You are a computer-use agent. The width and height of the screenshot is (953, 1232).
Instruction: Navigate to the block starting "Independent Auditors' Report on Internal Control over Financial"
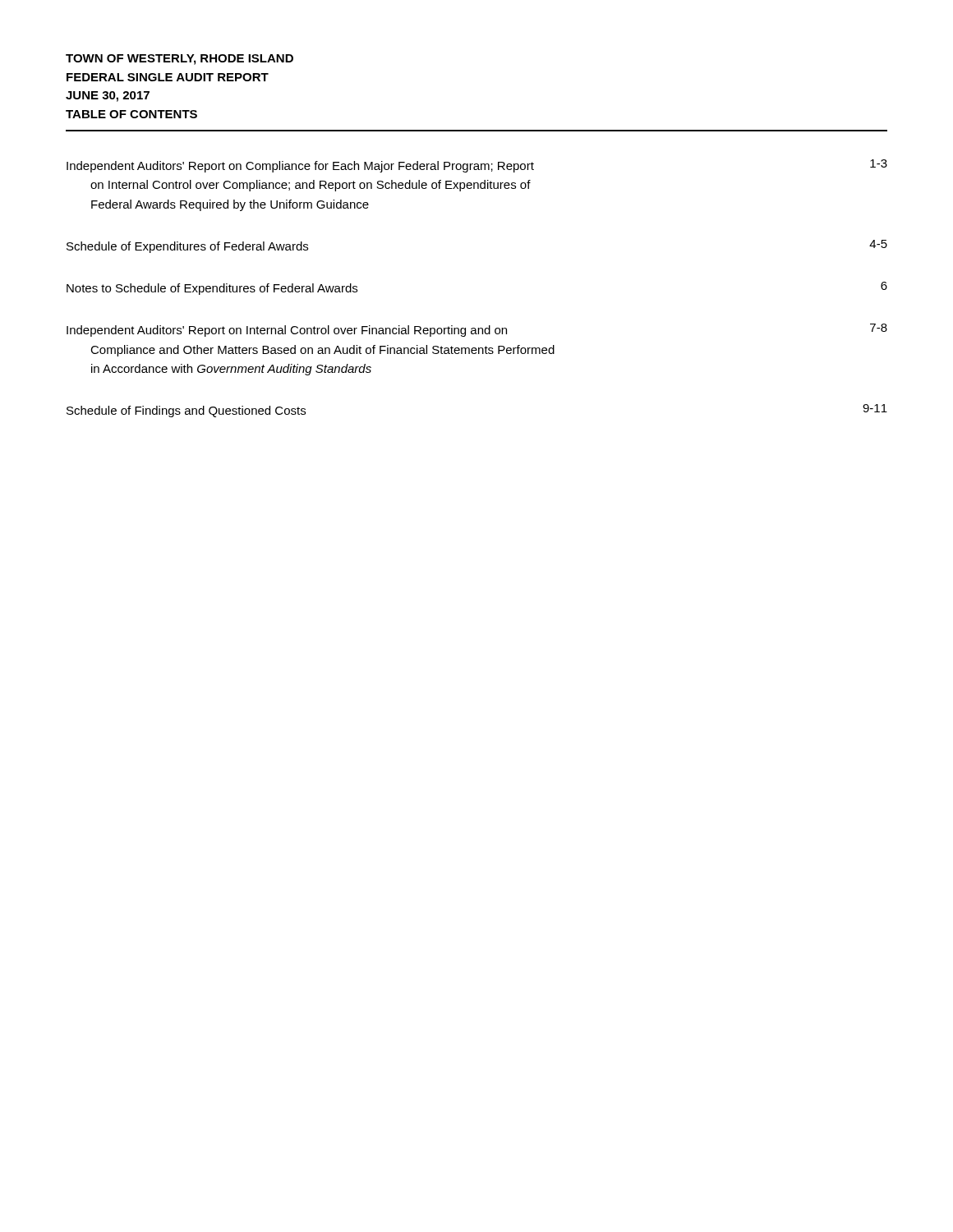pos(476,349)
